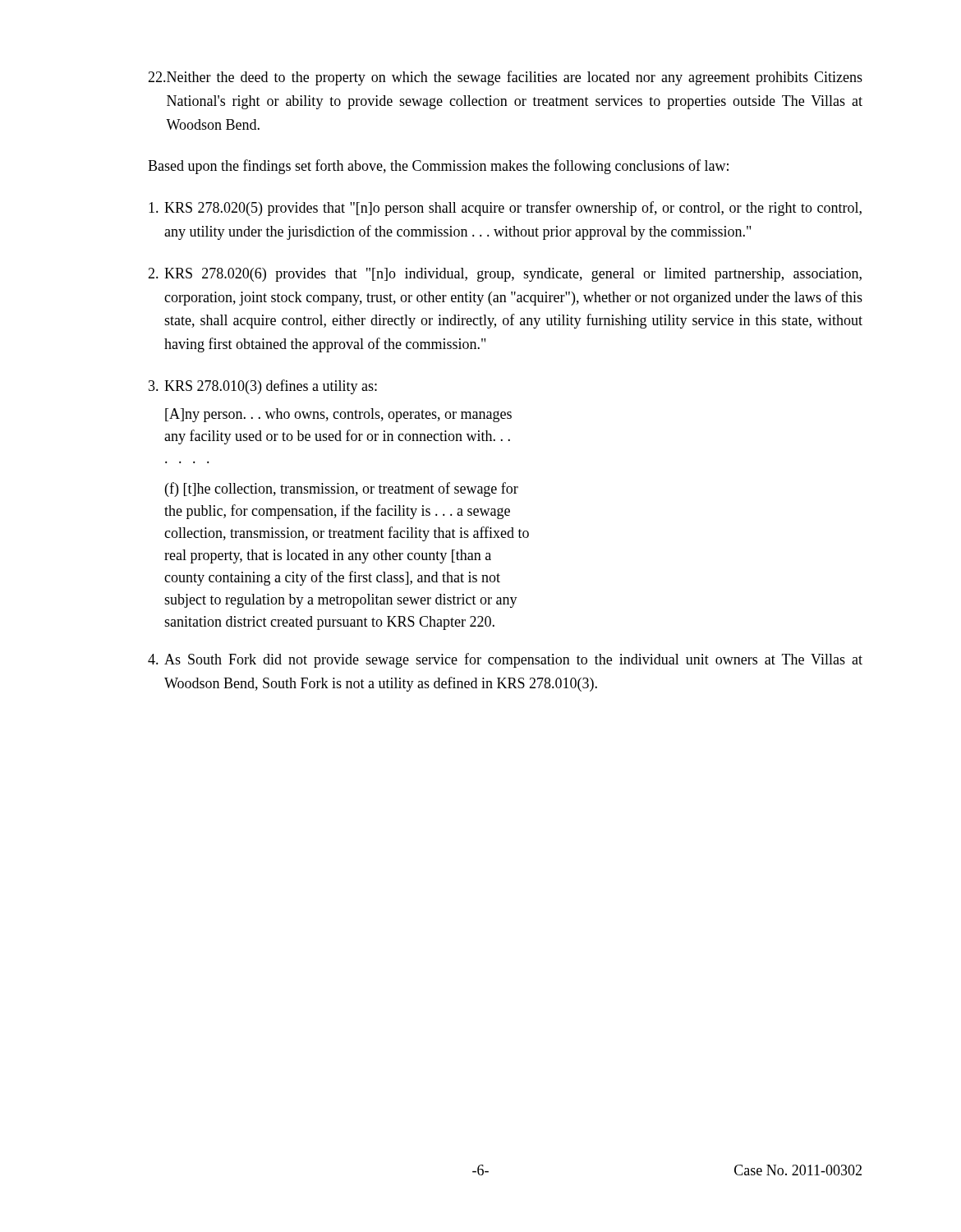Select the list item that says "4. As South Fork"

pos(480,671)
